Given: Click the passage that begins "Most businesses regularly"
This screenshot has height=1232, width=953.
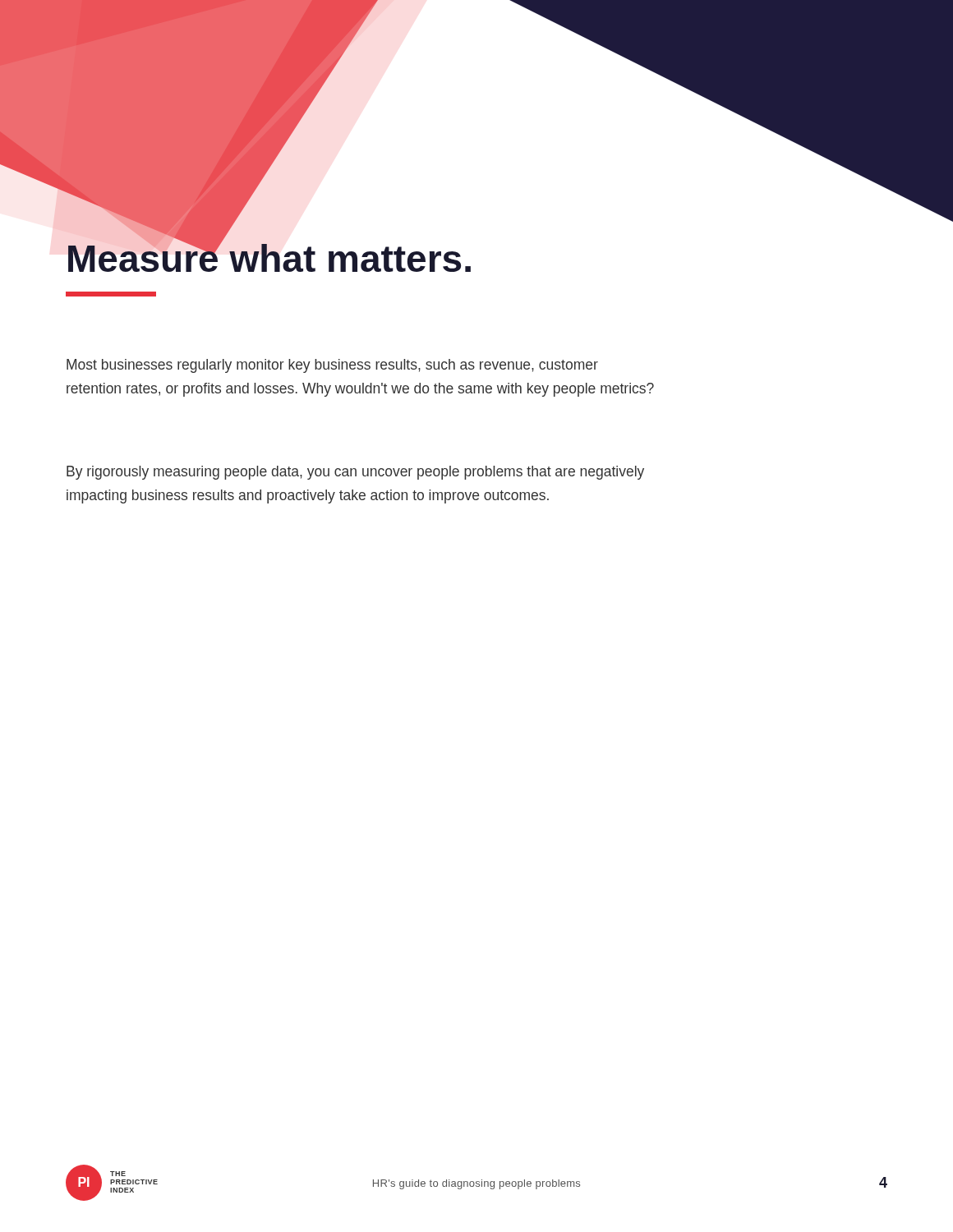Looking at the screenshot, I should [x=360, y=376].
